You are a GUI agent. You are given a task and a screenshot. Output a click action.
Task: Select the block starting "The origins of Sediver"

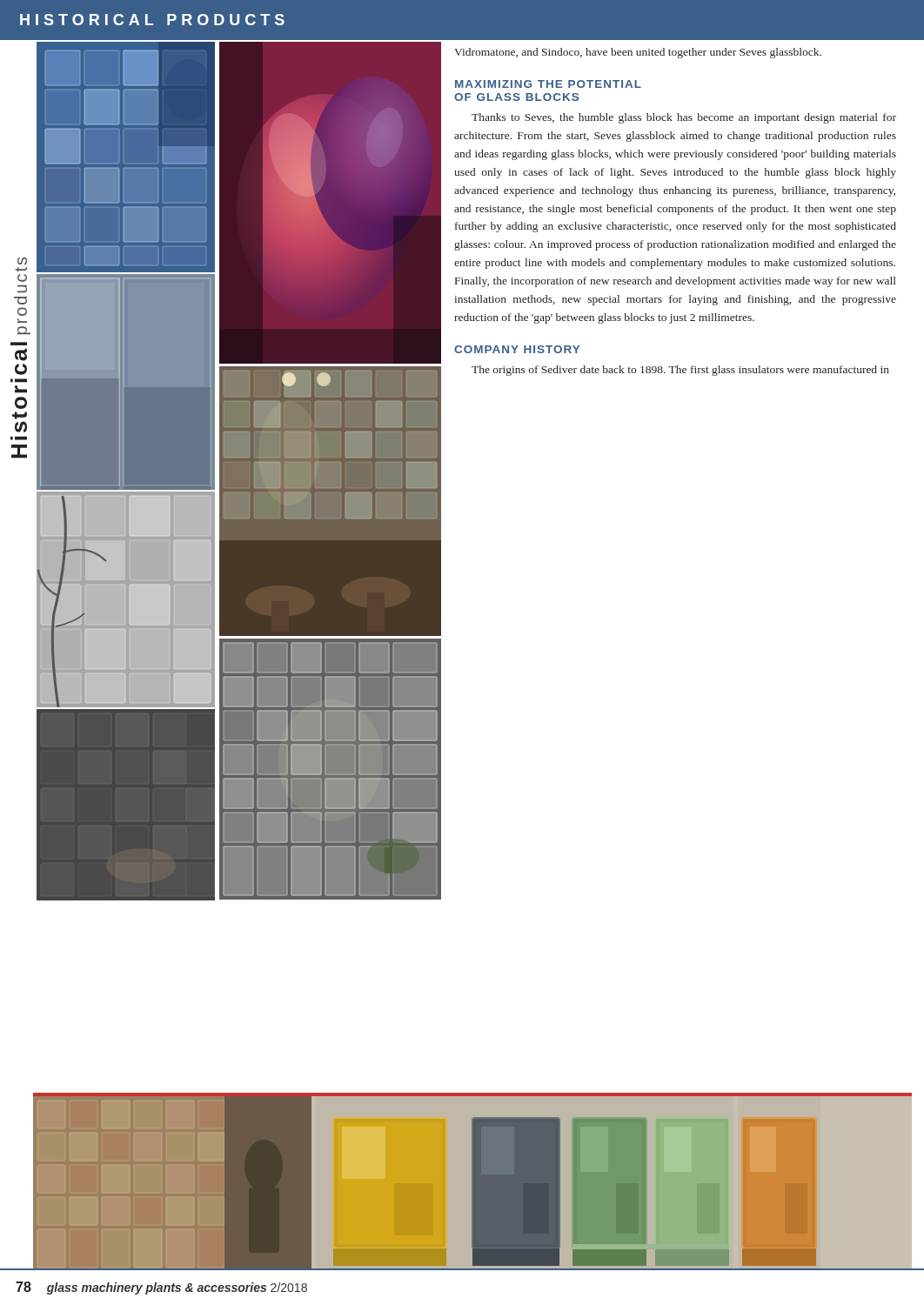coord(675,370)
